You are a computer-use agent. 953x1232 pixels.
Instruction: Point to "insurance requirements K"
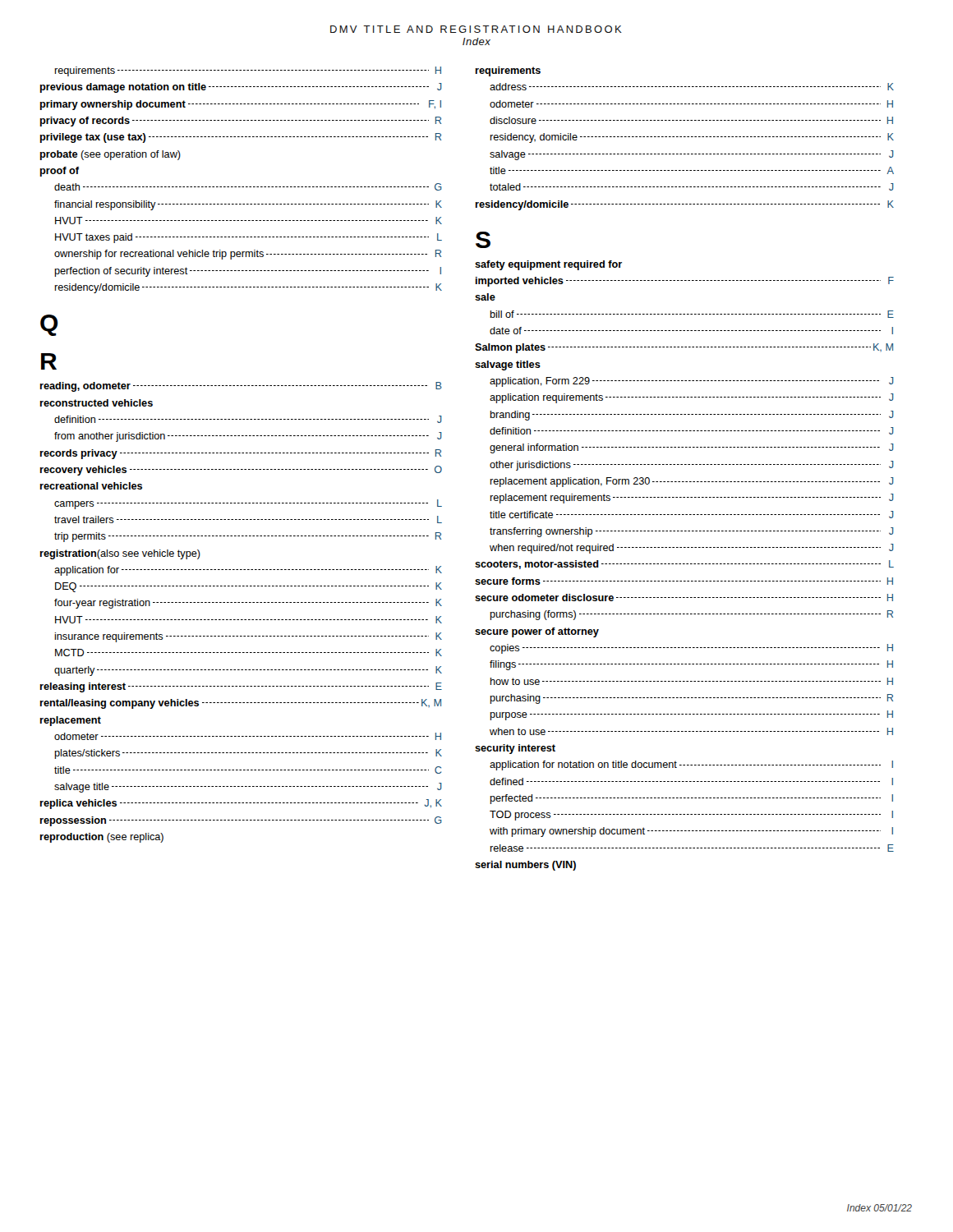(248, 637)
